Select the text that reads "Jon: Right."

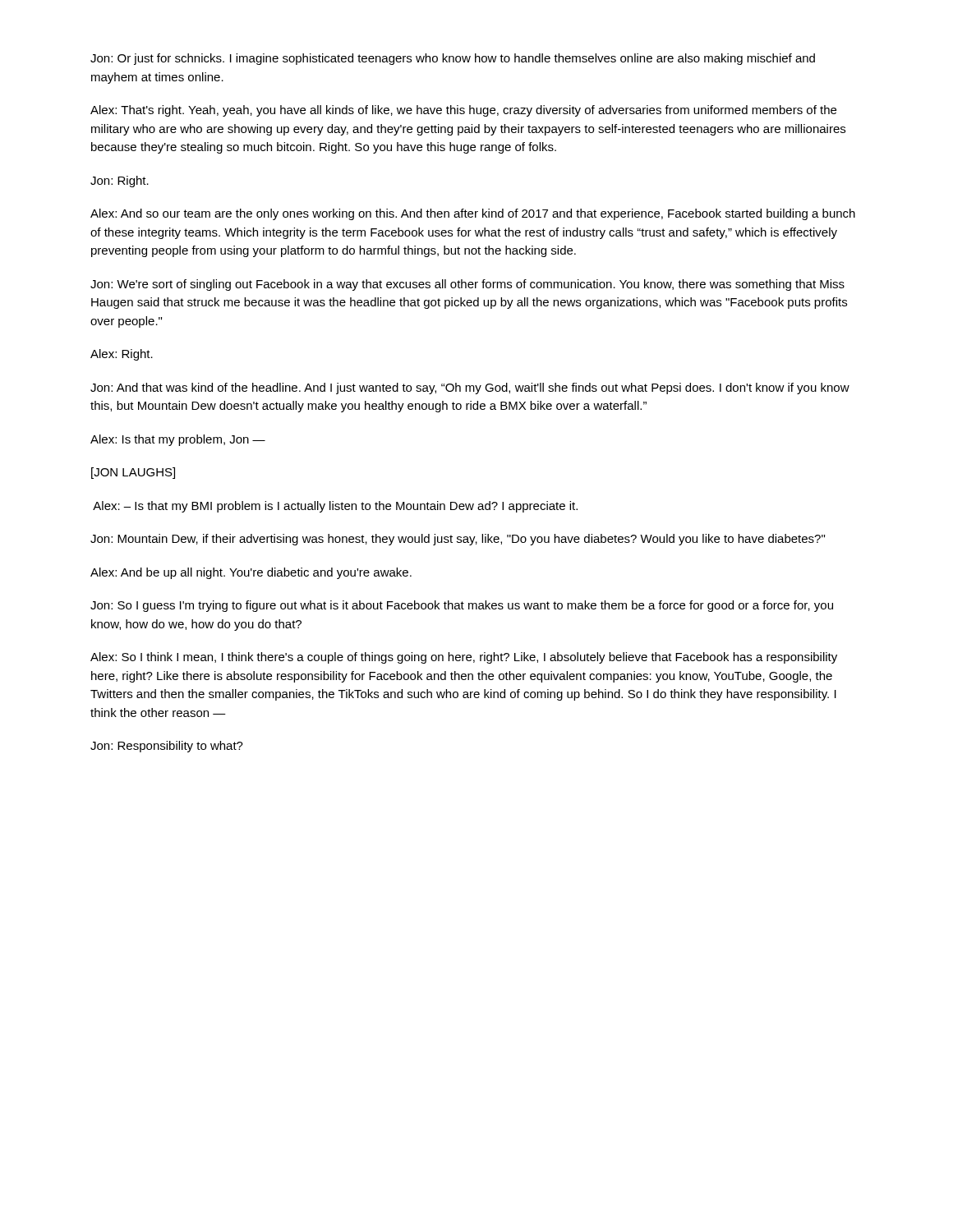tap(120, 180)
